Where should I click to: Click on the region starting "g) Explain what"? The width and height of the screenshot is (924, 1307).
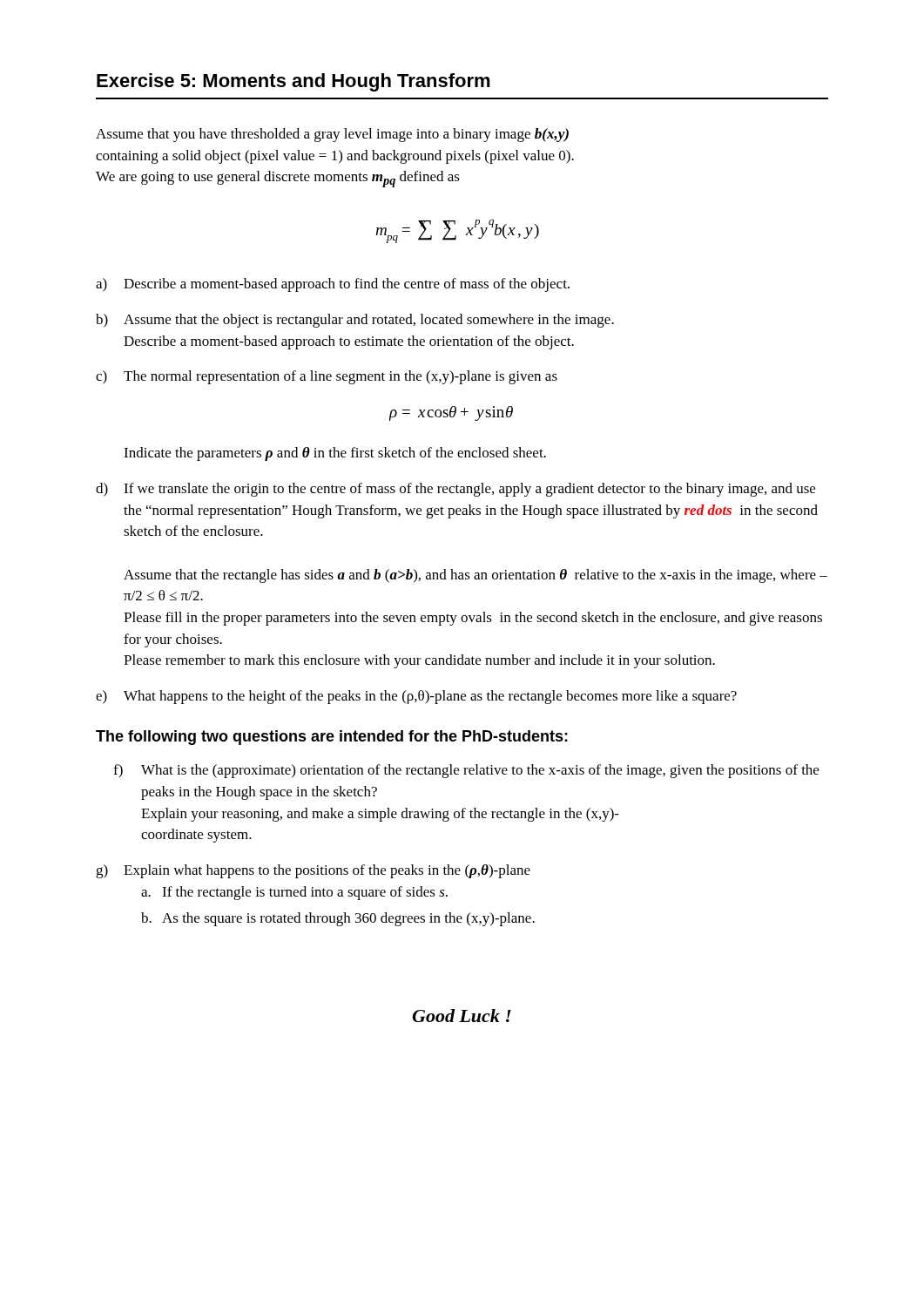click(x=313, y=871)
